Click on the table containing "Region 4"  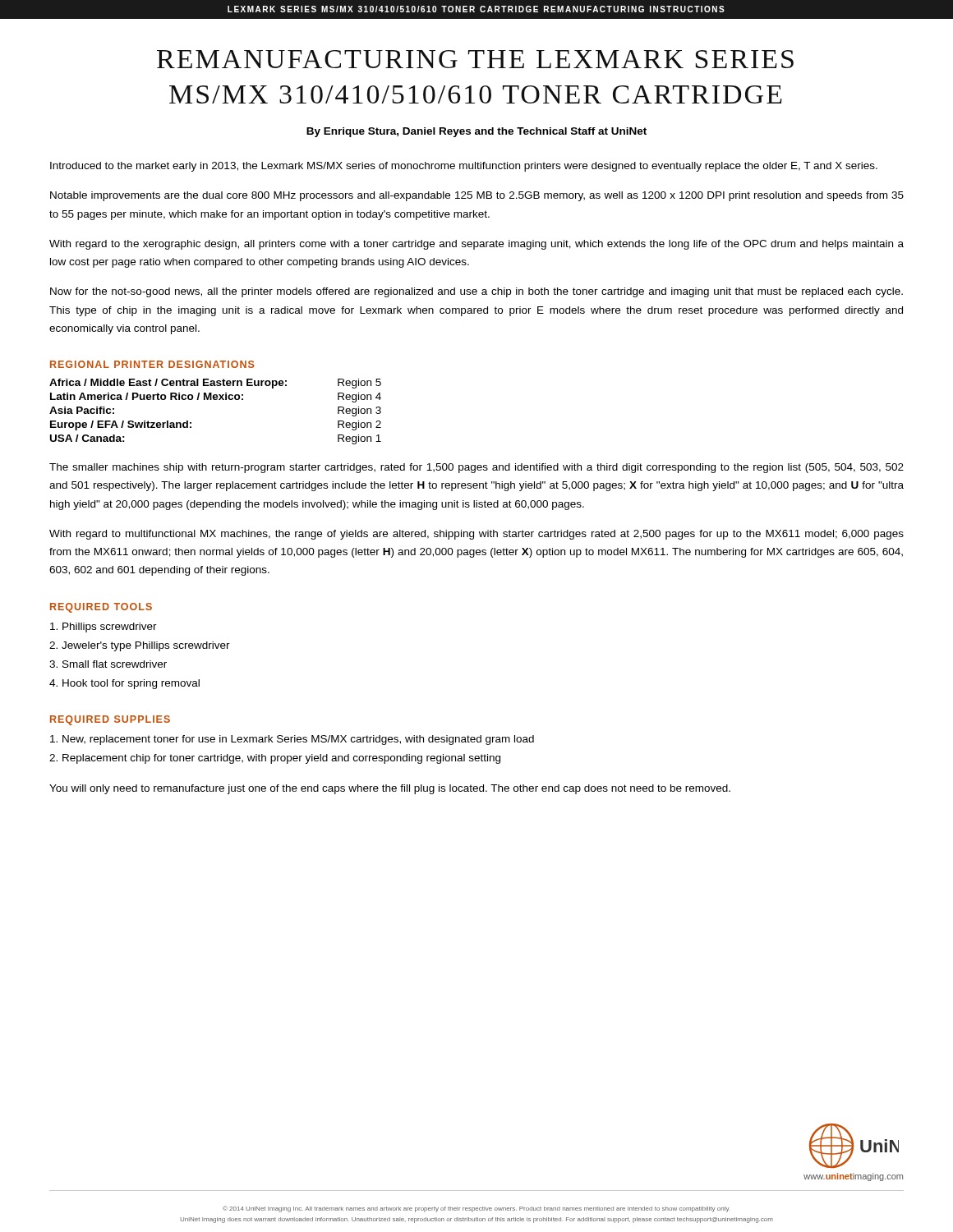476,410
